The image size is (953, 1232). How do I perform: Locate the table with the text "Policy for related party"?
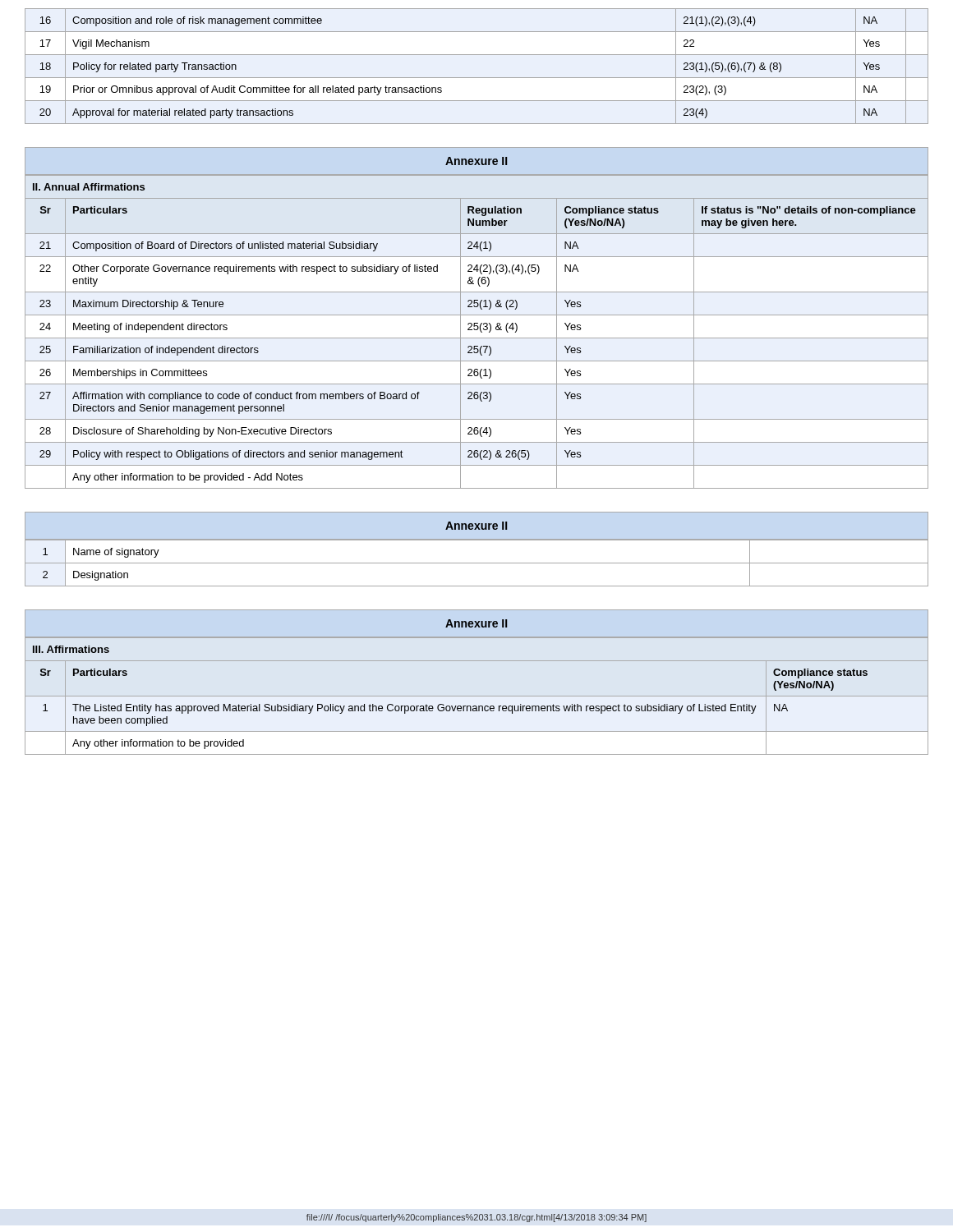(476, 66)
